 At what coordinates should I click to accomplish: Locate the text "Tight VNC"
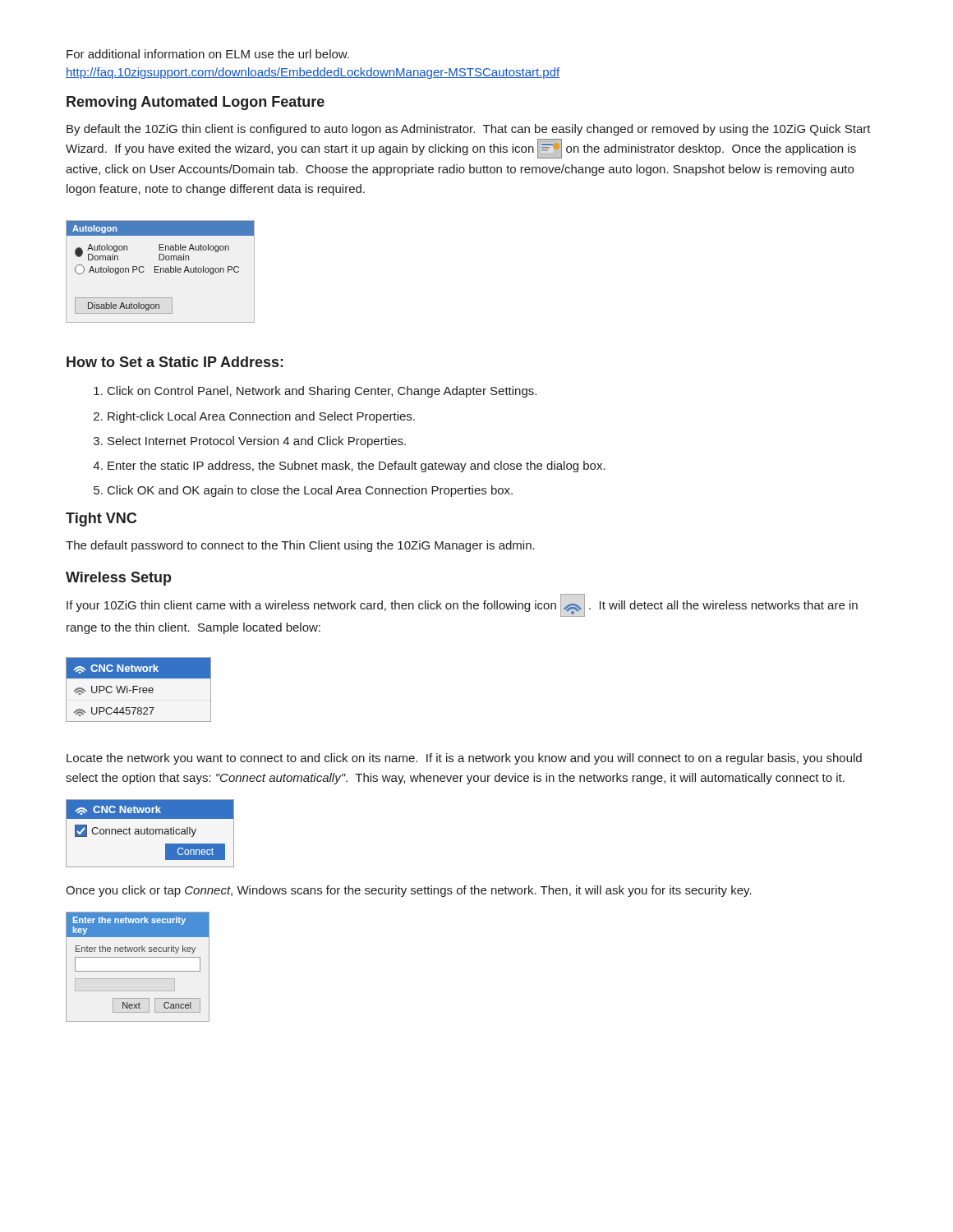pos(101,518)
